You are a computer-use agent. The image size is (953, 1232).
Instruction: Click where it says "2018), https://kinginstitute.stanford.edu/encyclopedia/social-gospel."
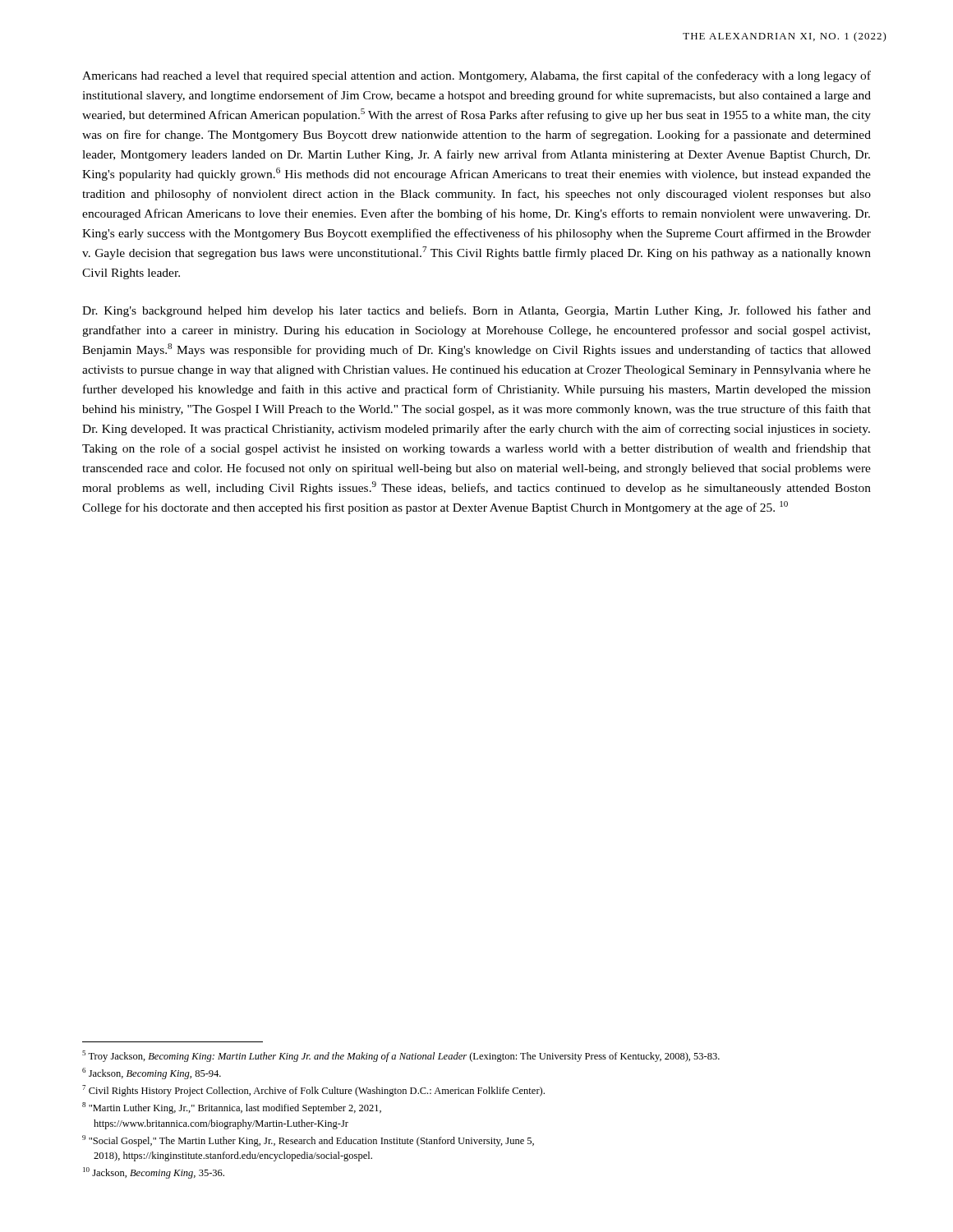click(233, 1155)
